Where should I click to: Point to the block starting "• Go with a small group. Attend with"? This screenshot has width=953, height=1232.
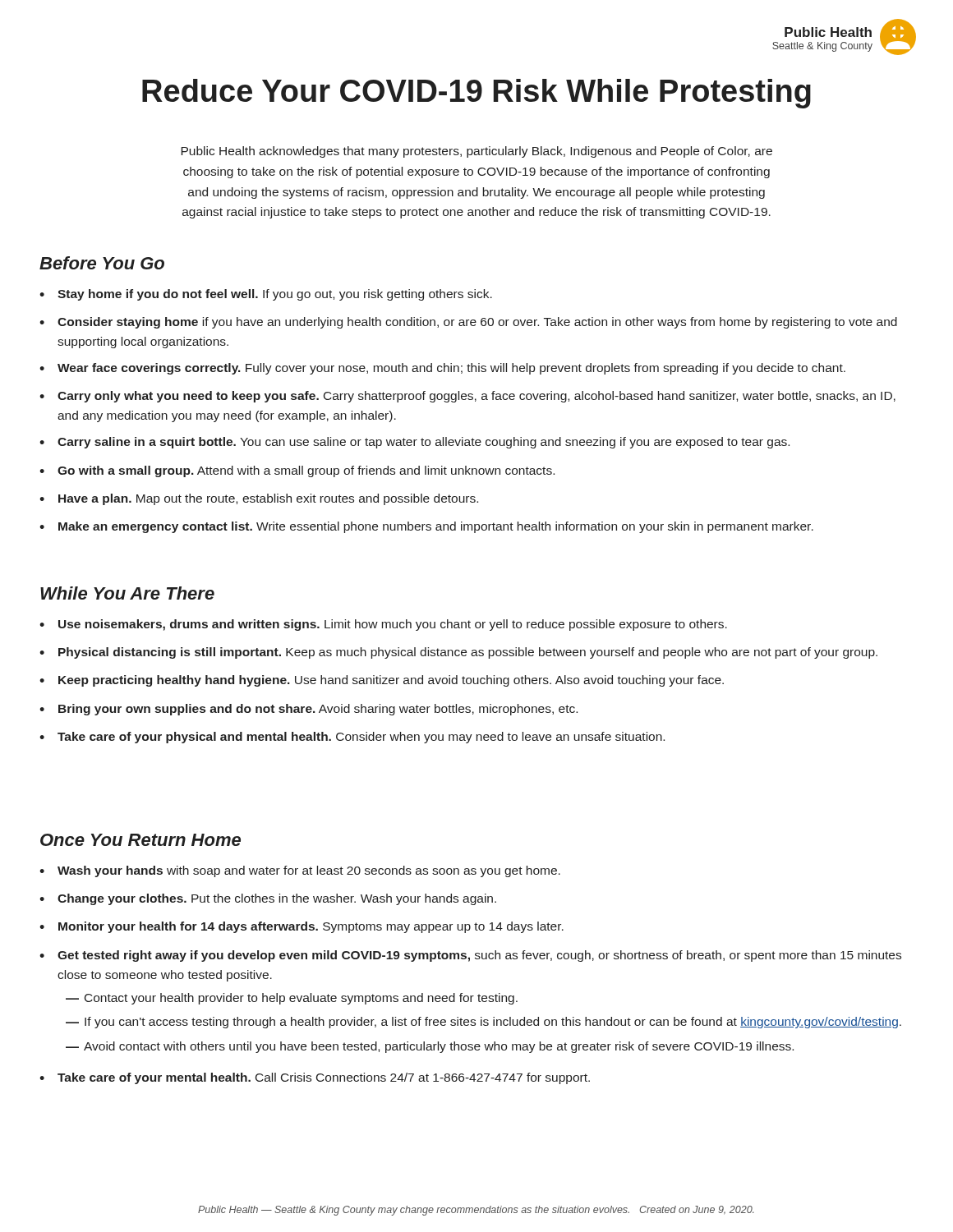(476, 471)
